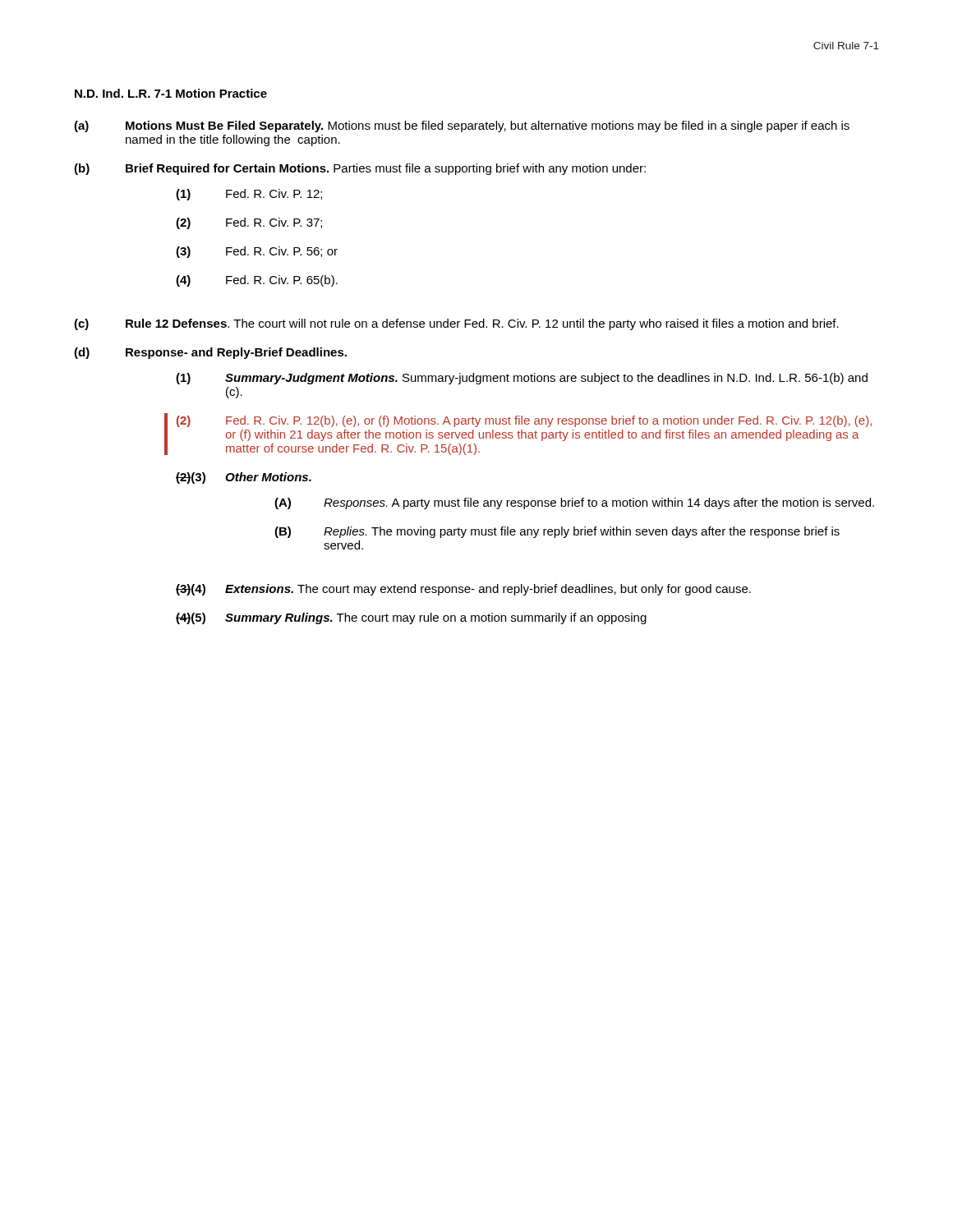953x1232 pixels.
Task: Find the list item that says "(3) Fed. R. Civ. P. 56; or"
Action: (x=257, y=252)
